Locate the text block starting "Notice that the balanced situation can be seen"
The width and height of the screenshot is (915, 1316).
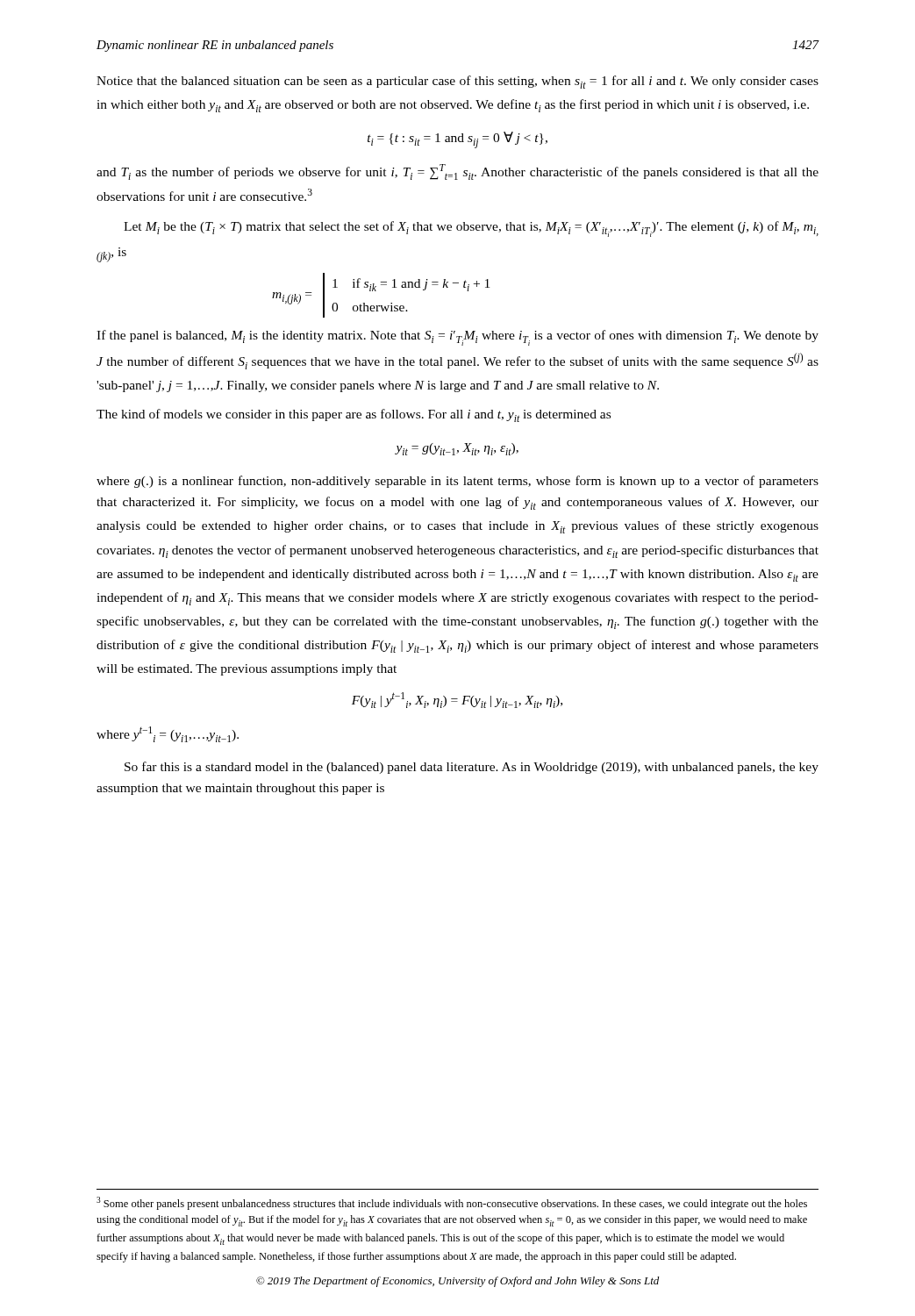click(x=458, y=94)
